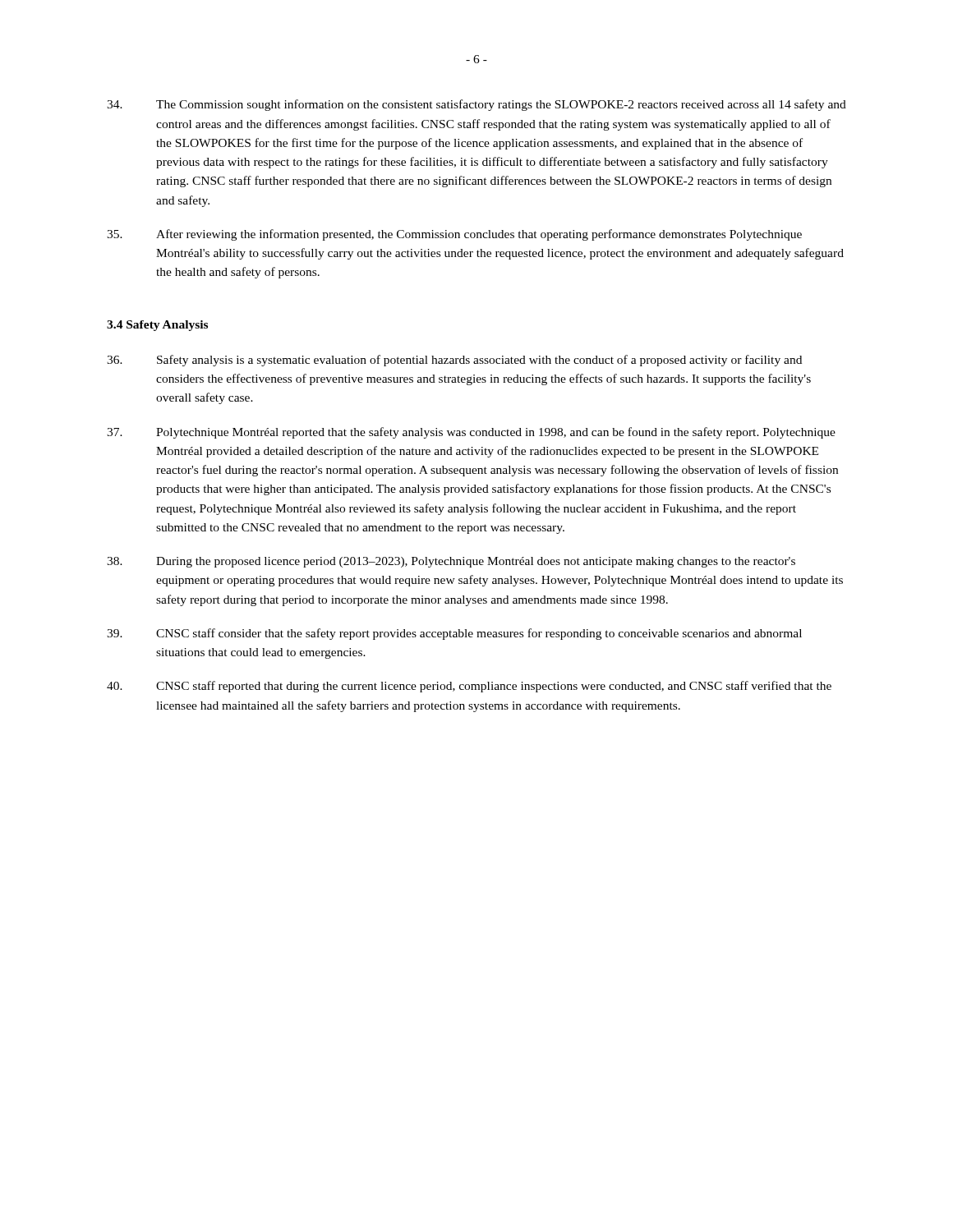Click the section header

[158, 324]
